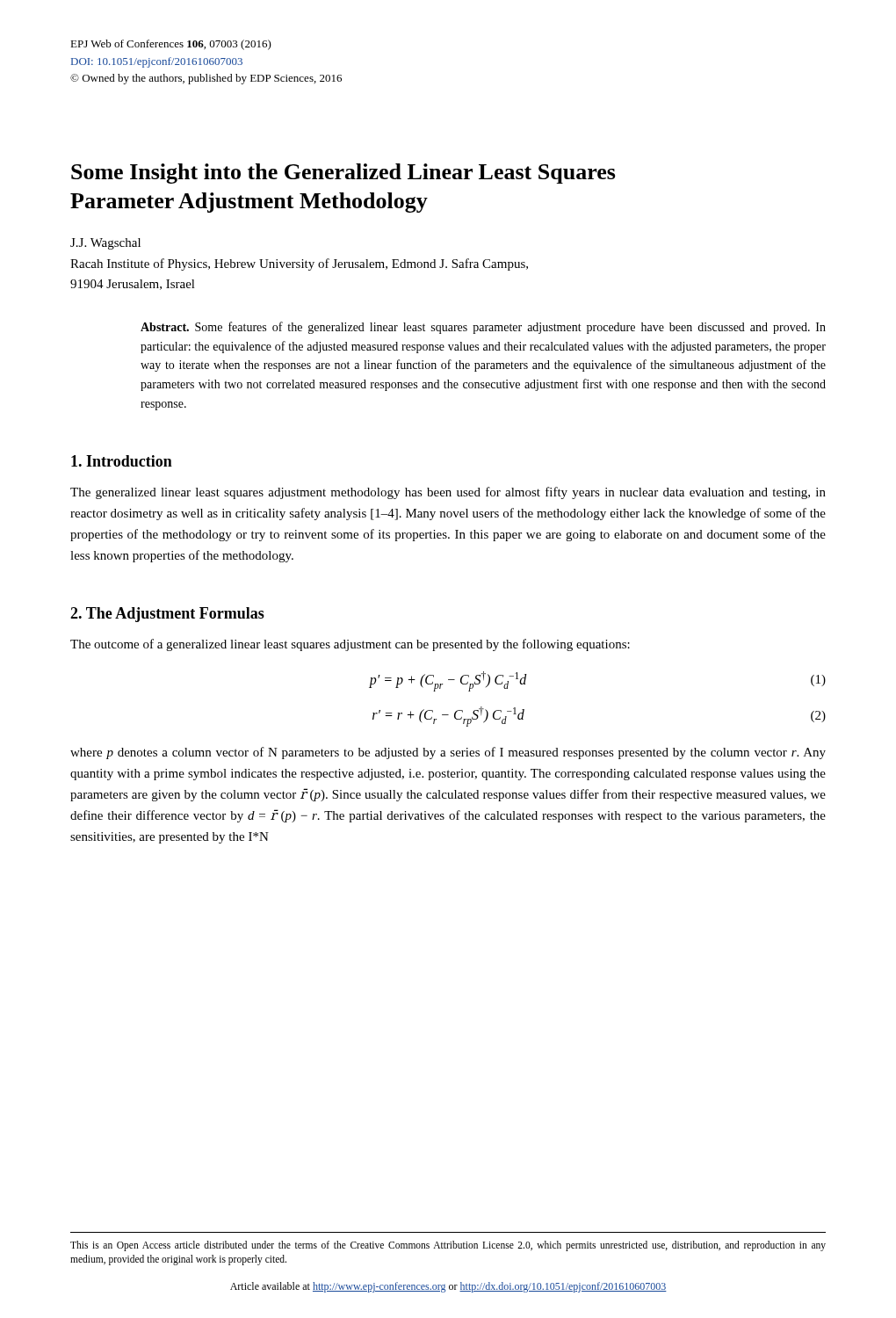Image resolution: width=896 pixels, height=1318 pixels.
Task: Navigate to the element starting "The outcome of a generalized linear"
Action: click(x=350, y=644)
